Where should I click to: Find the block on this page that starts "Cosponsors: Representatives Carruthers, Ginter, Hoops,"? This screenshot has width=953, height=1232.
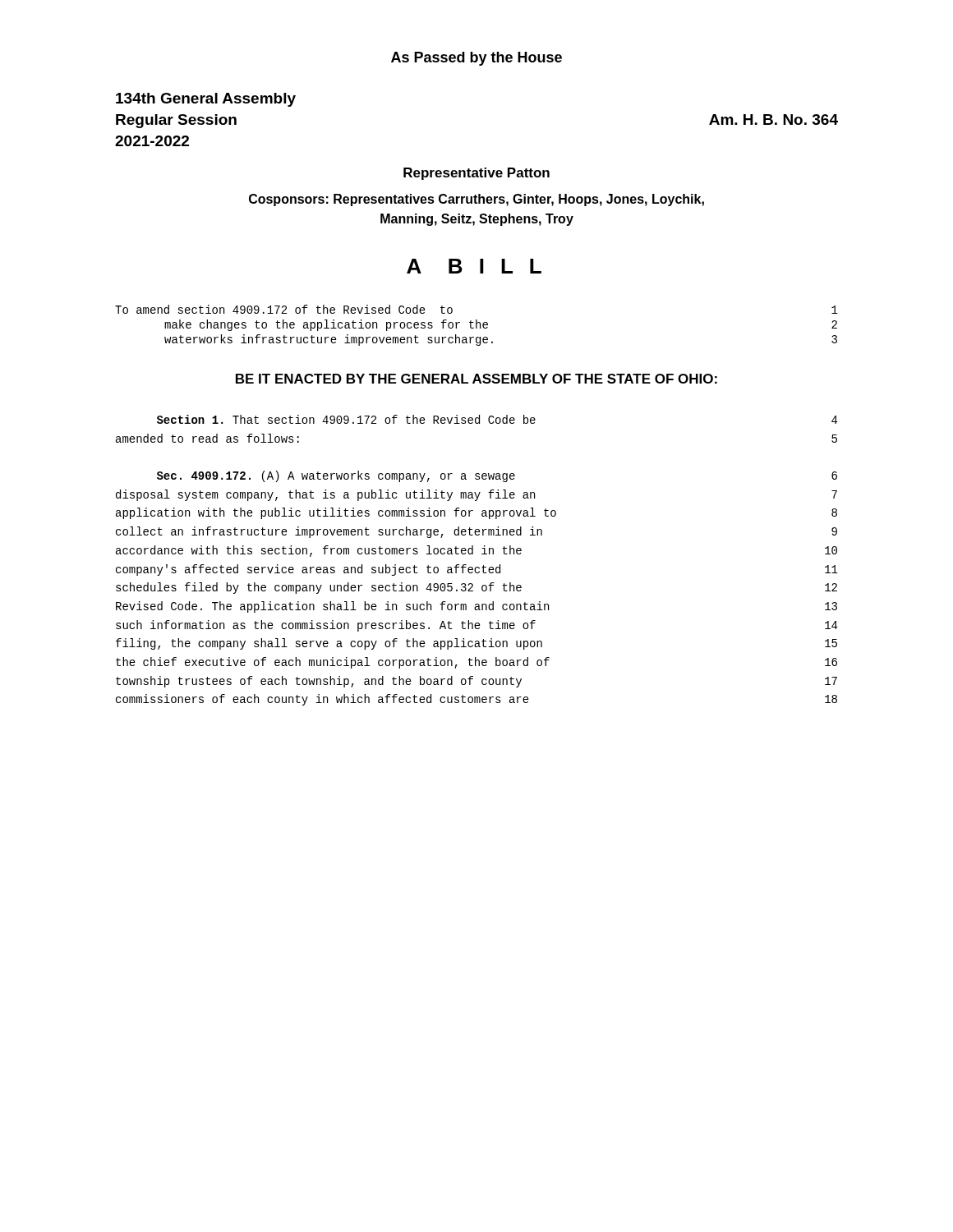[x=476, y=209]
